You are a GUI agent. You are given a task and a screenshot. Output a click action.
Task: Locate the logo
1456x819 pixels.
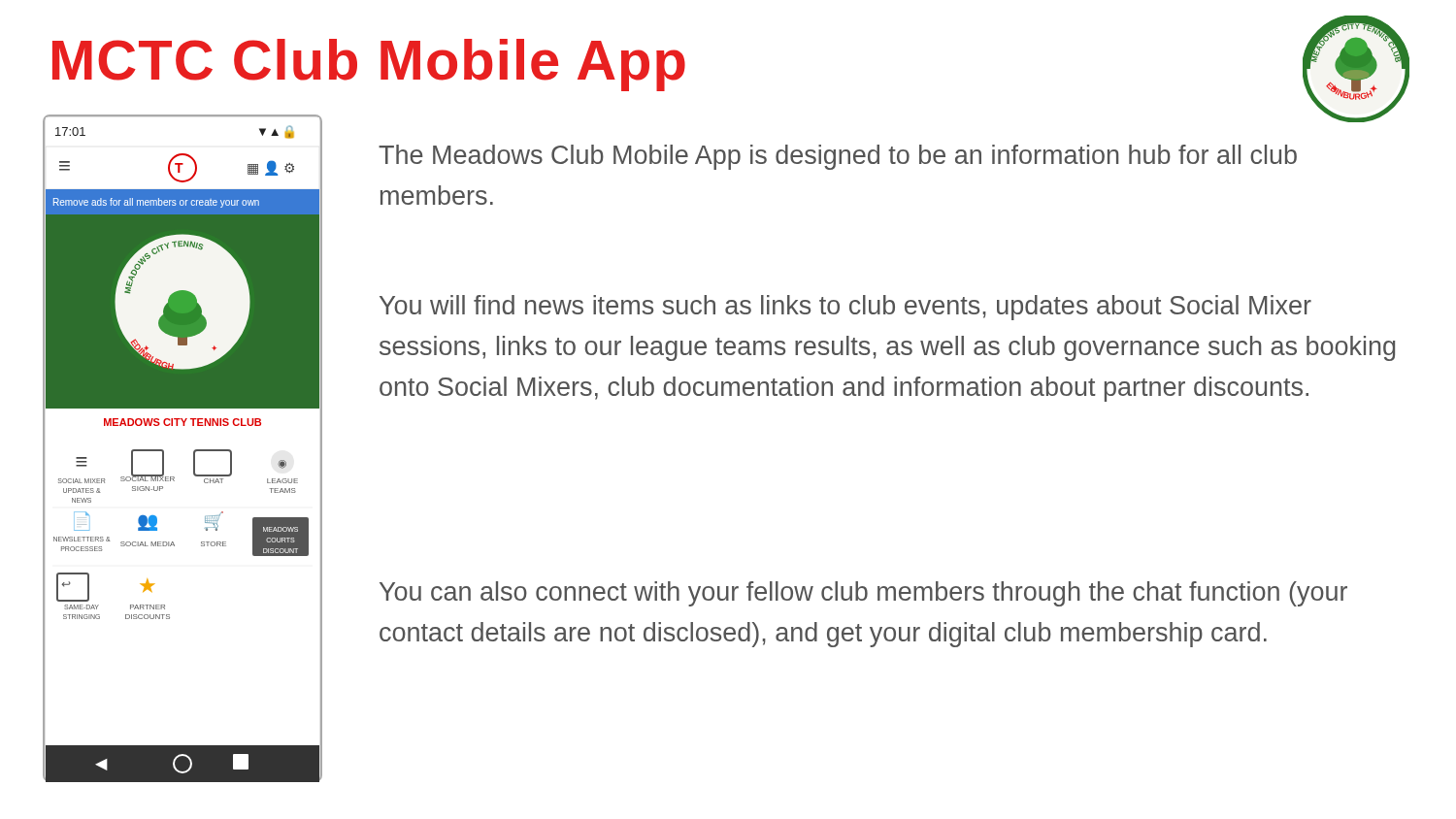coord(1357,70)
